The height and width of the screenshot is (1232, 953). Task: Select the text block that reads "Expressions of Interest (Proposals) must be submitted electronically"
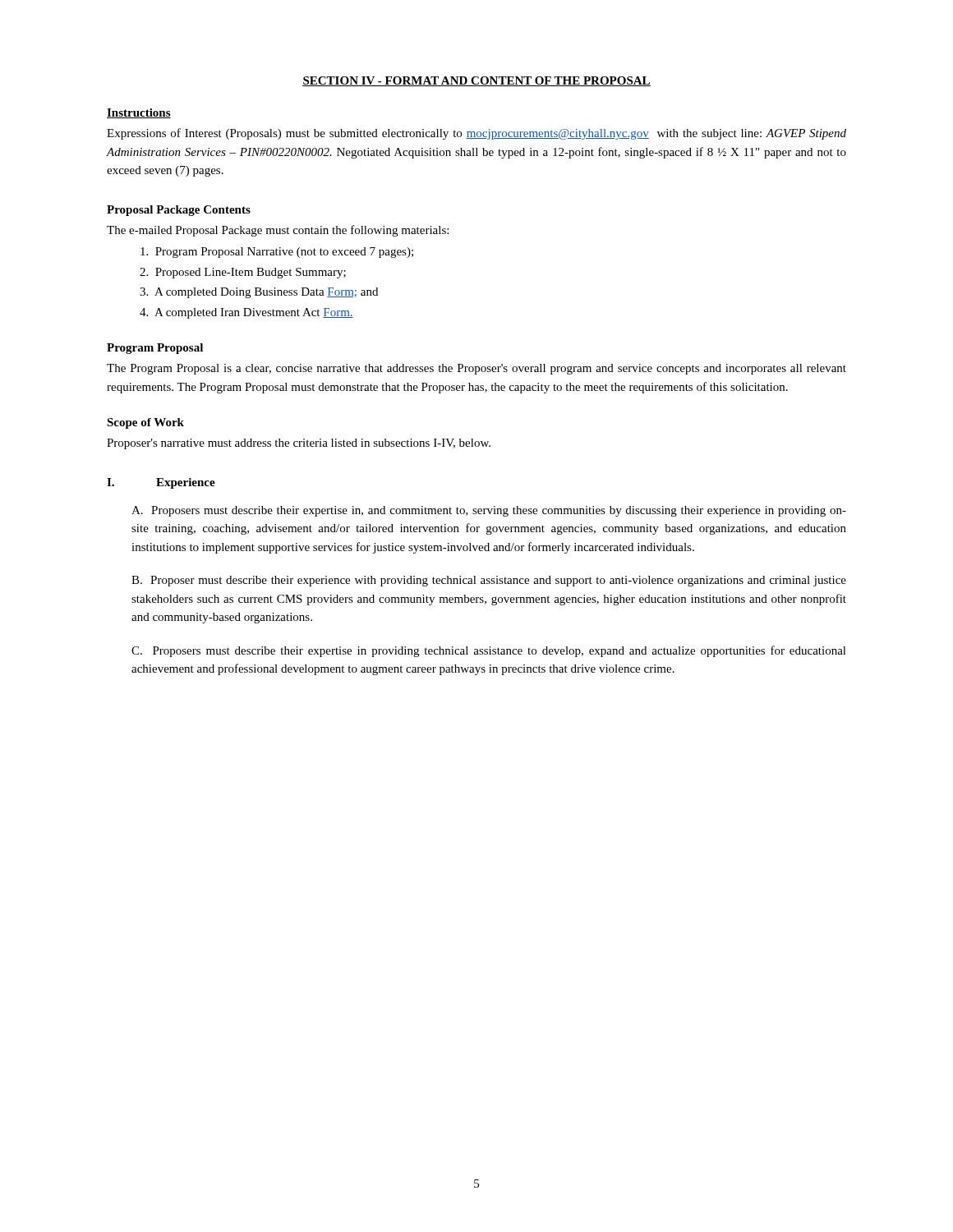[x=476, y=152]
